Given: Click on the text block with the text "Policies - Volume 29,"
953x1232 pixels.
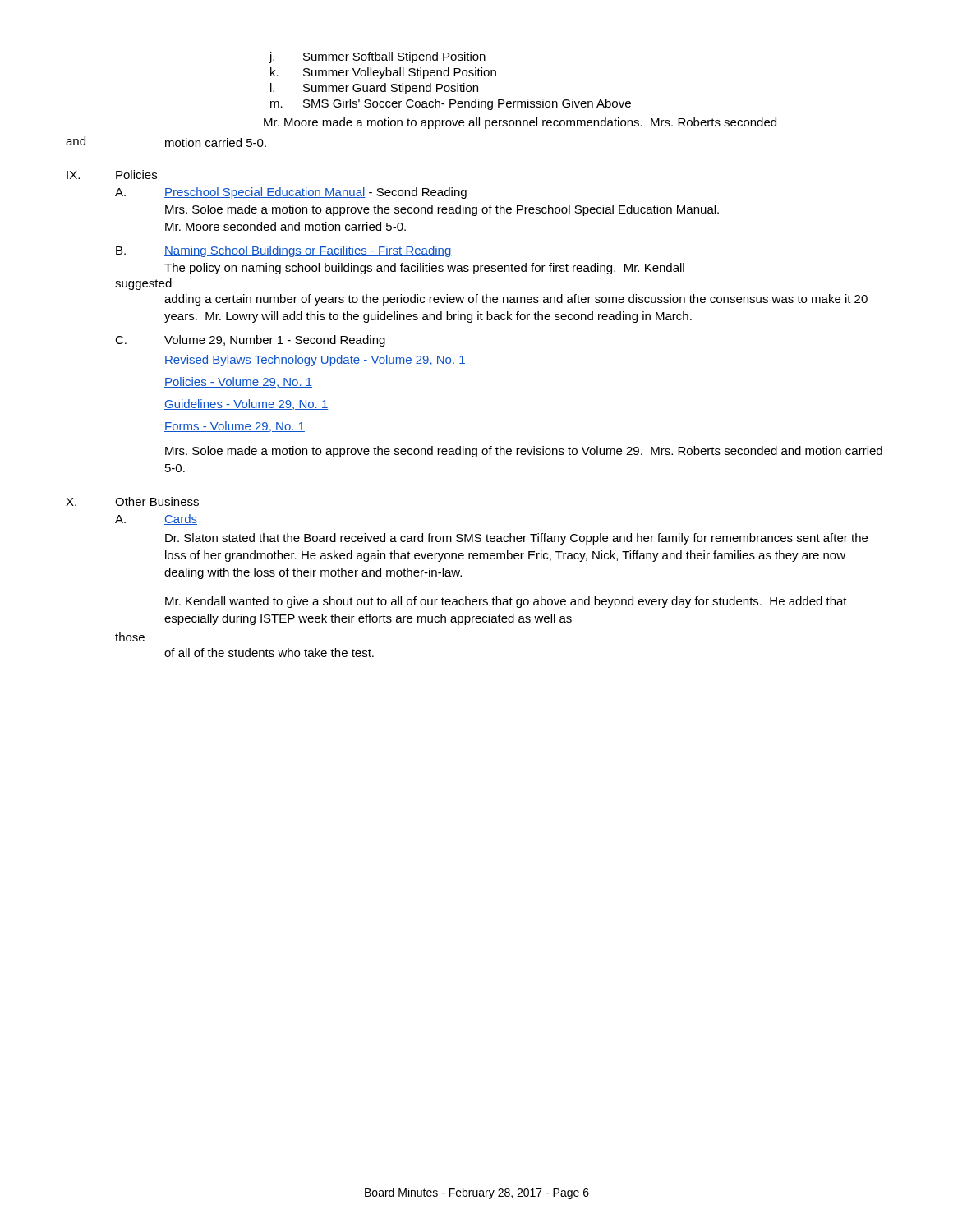Looking at the screenshot, I should (238, 381).
